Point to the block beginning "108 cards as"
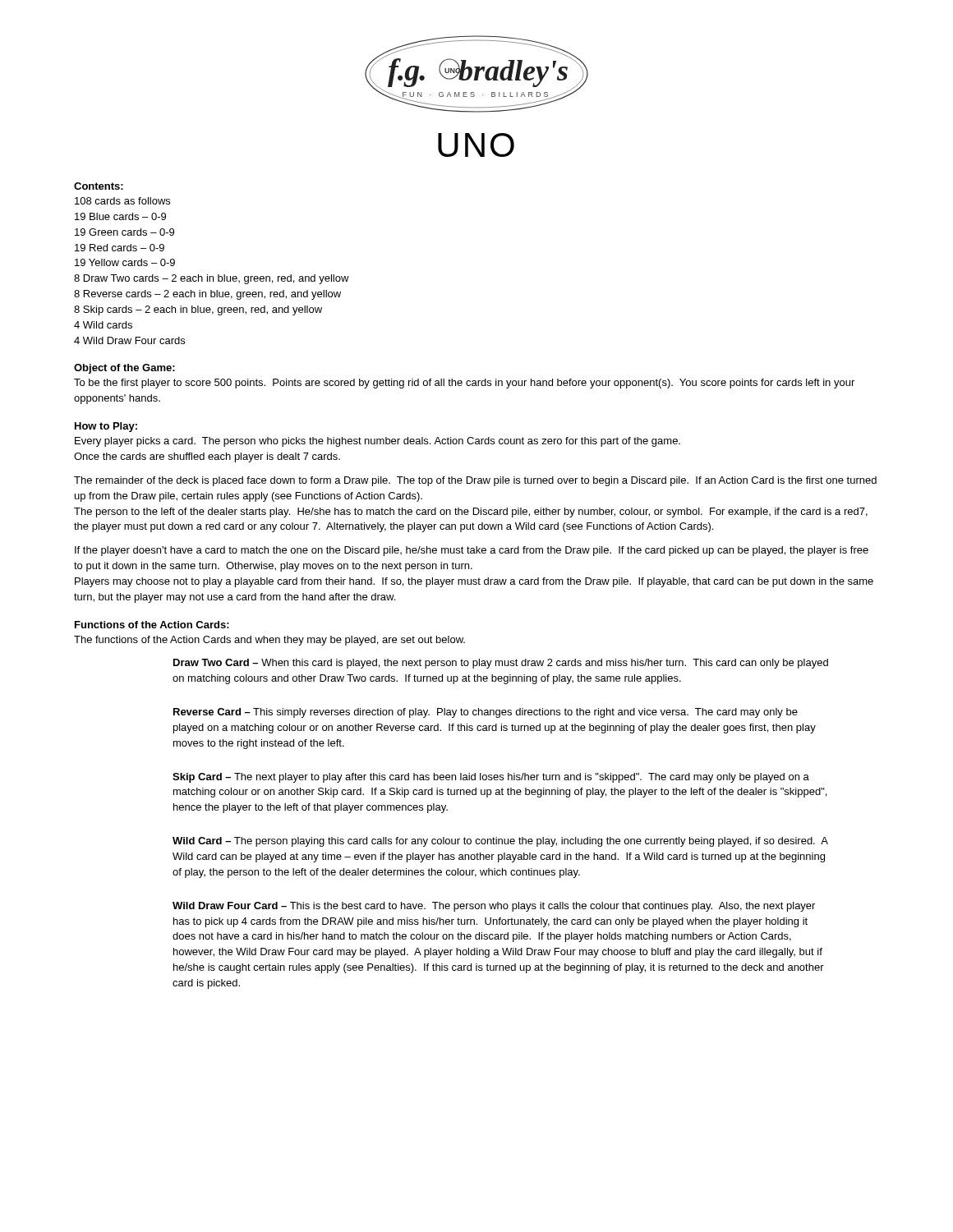This screenshot has height=1232, width=953. [122, 201]
